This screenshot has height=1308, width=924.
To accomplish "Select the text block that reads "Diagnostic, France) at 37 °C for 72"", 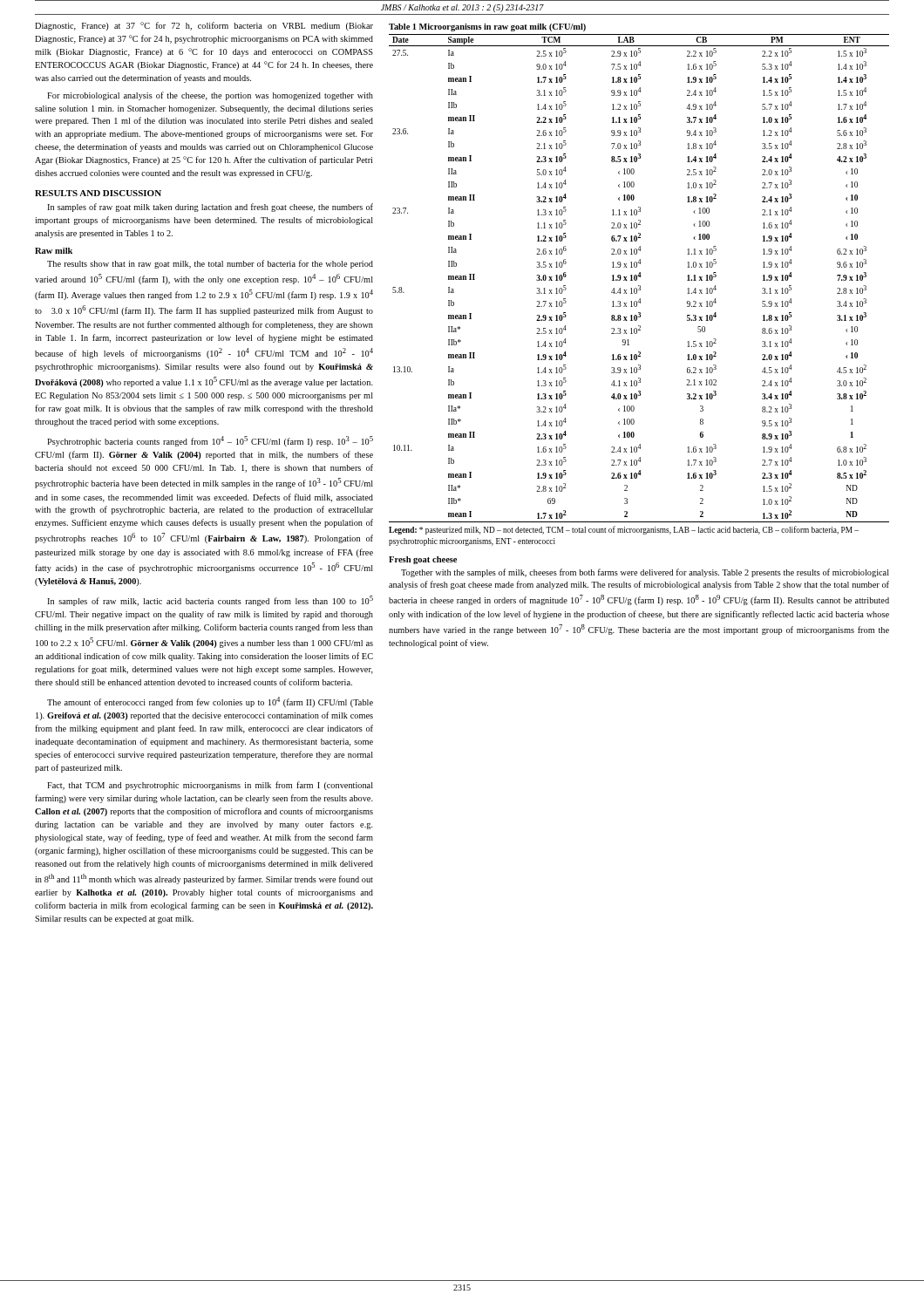I will [x=204, y=53].
